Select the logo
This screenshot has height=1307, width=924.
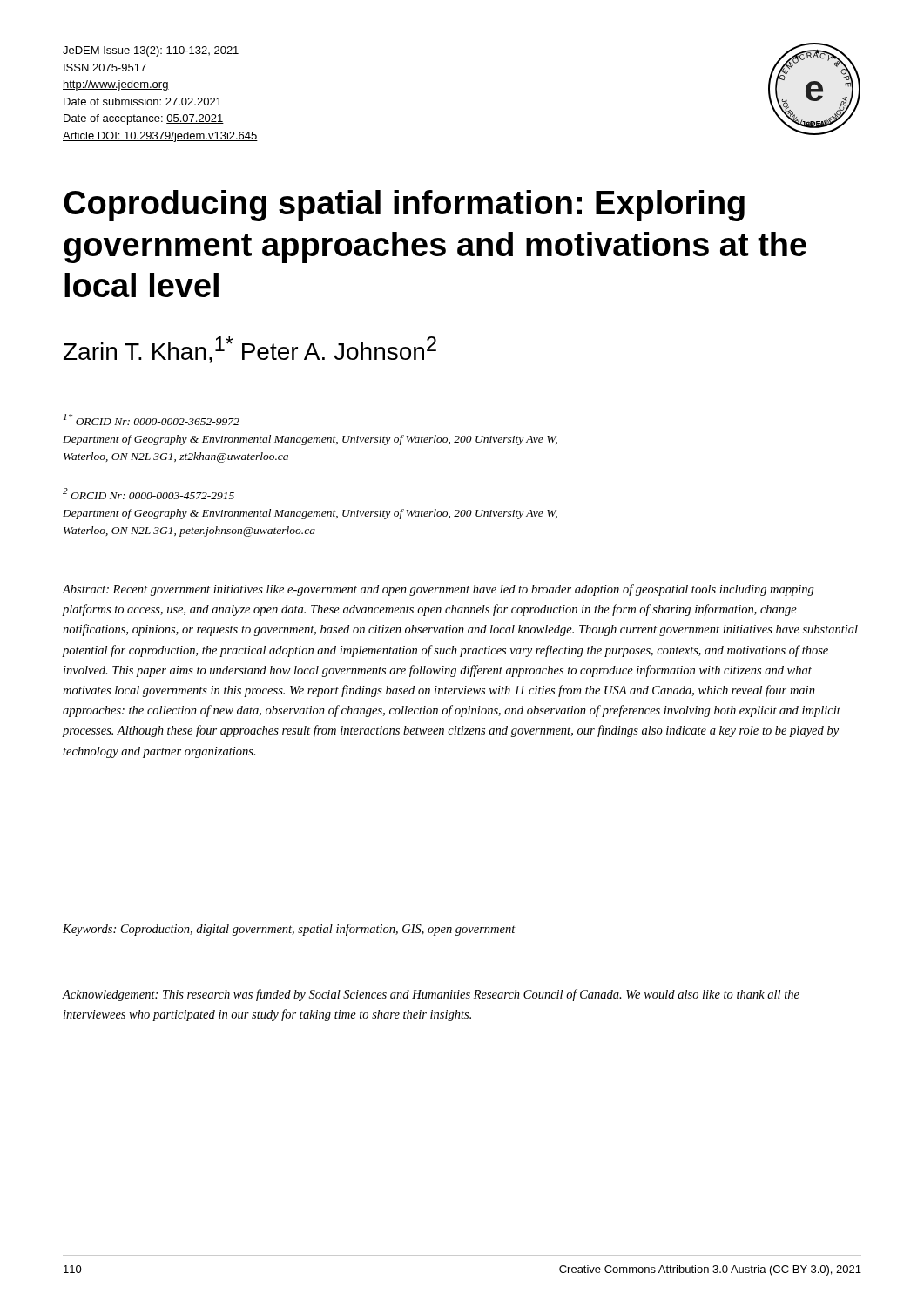point(814,91)
